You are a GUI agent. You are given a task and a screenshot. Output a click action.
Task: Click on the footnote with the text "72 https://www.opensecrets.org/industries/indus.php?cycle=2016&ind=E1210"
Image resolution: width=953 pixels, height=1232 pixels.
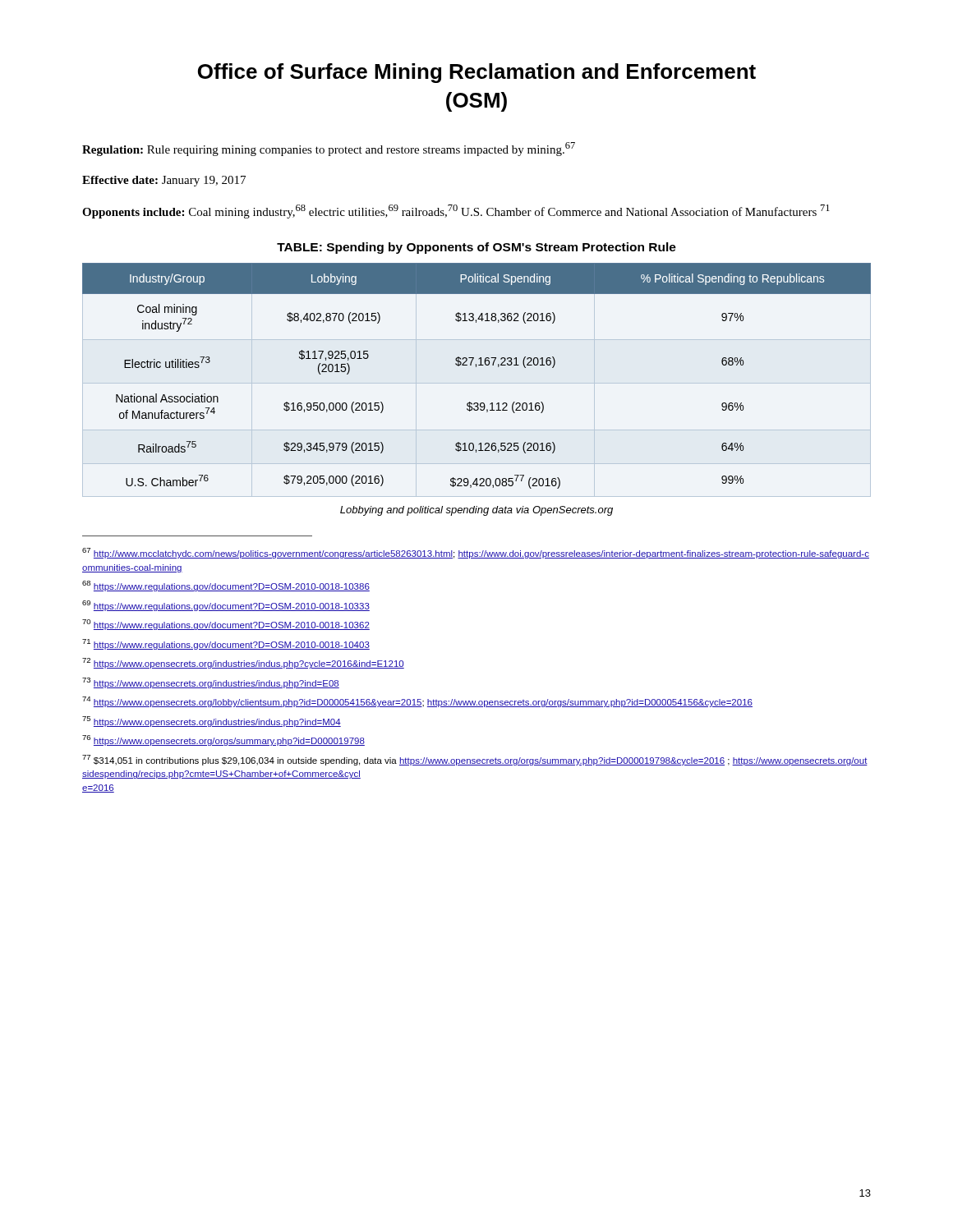coord(243,662)
